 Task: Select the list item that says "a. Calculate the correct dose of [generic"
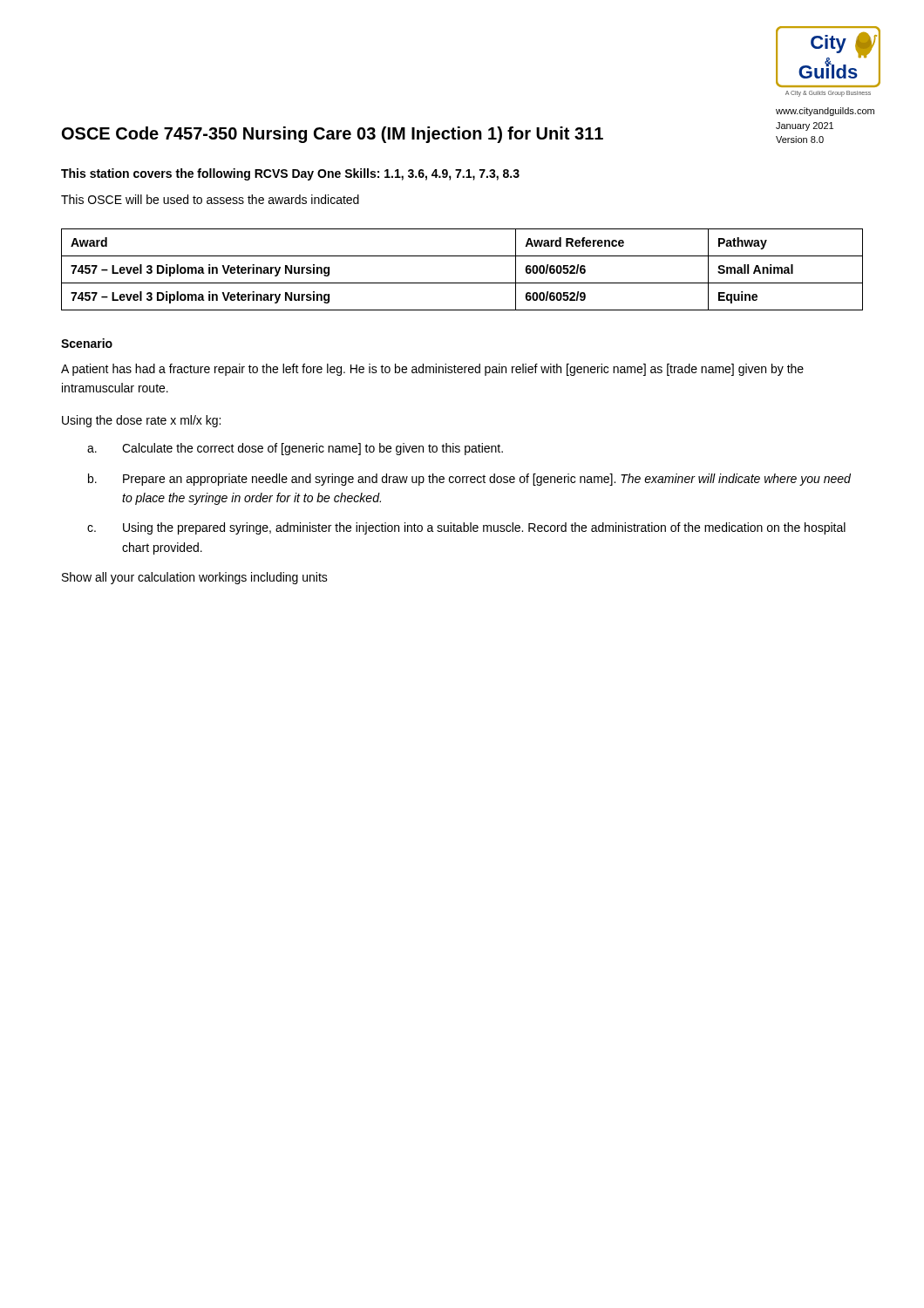[462, 449]
